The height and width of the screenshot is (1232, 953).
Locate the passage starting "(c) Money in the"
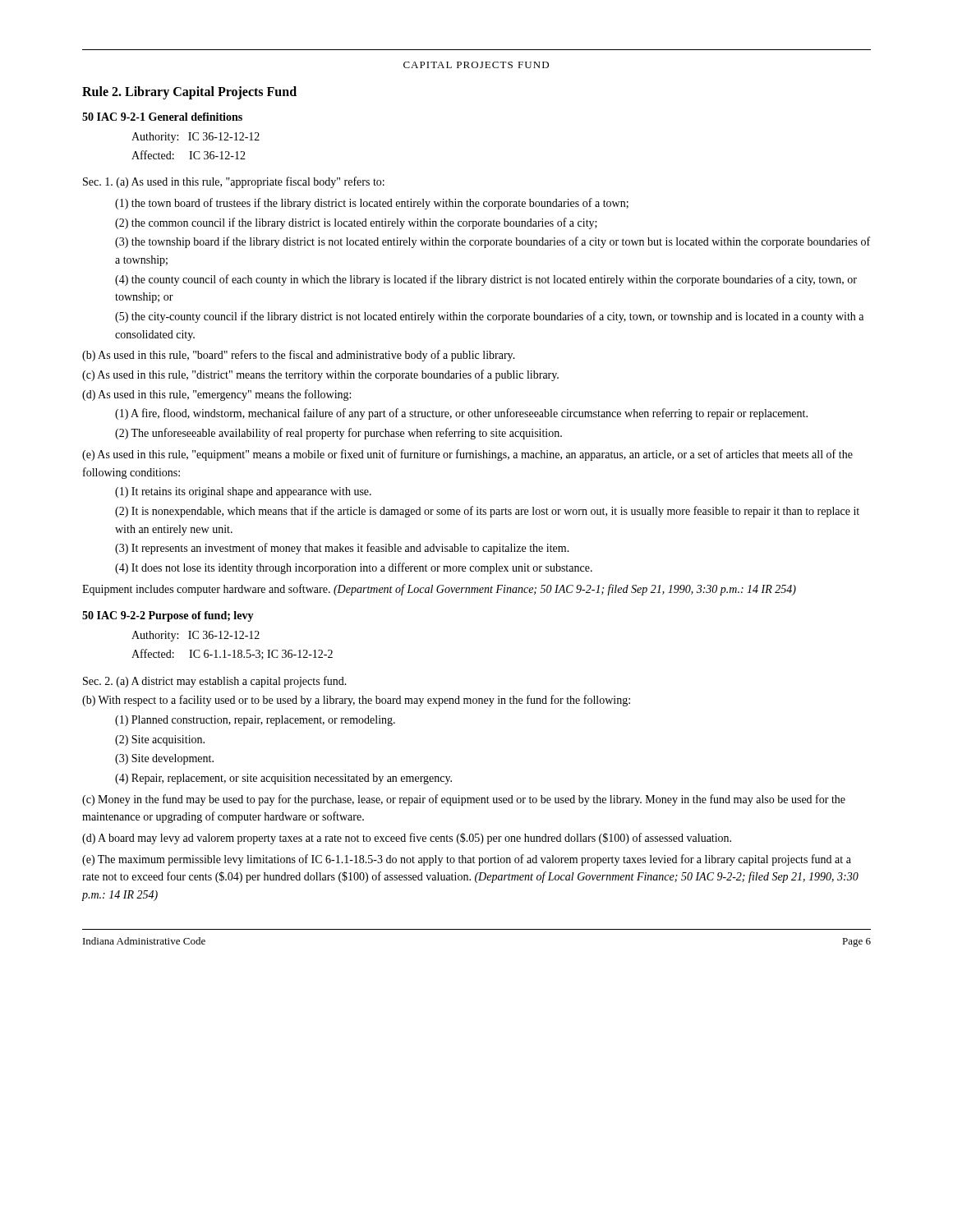point(464,808)
